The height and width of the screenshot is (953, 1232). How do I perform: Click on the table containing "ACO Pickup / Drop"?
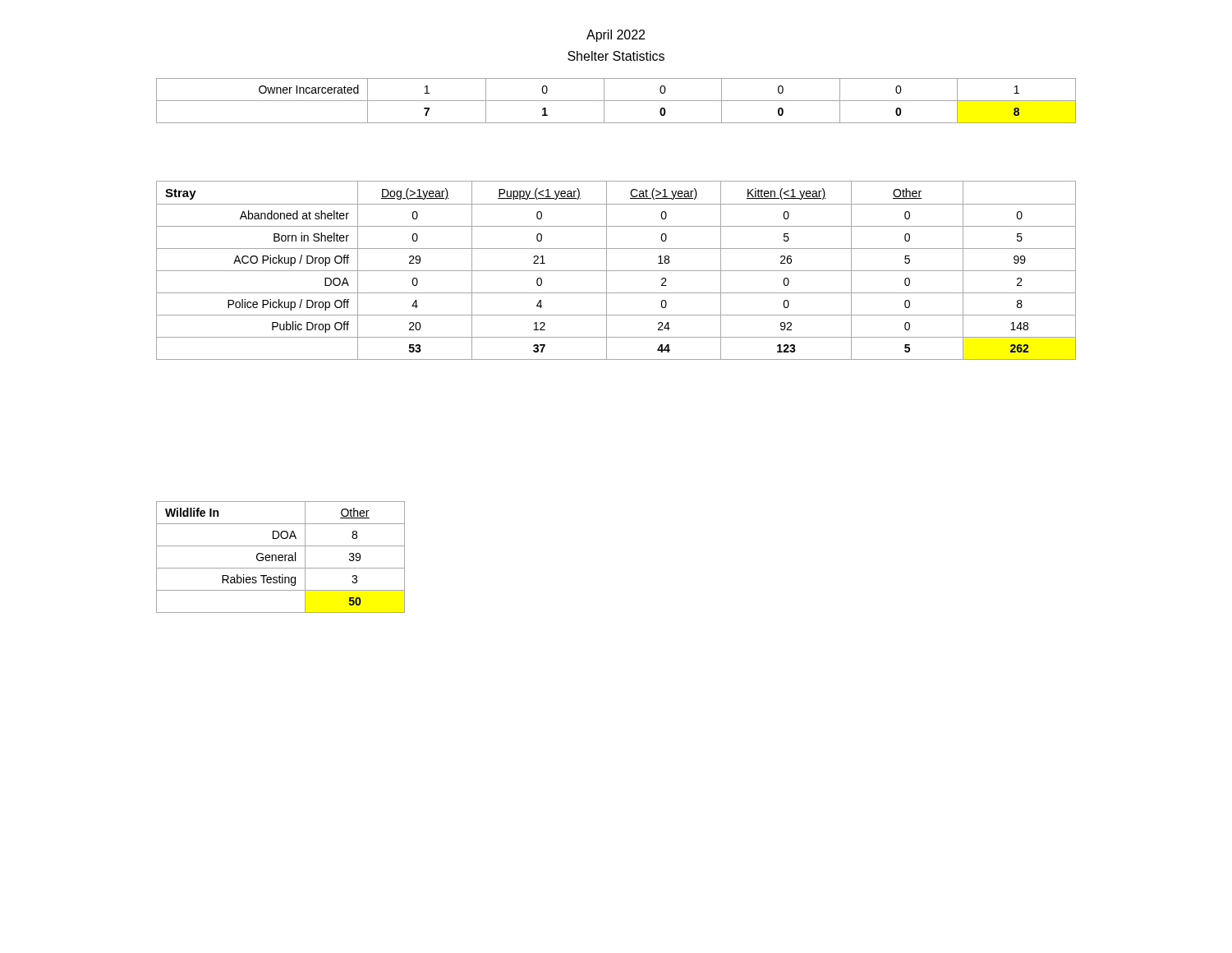click(616, 270)
